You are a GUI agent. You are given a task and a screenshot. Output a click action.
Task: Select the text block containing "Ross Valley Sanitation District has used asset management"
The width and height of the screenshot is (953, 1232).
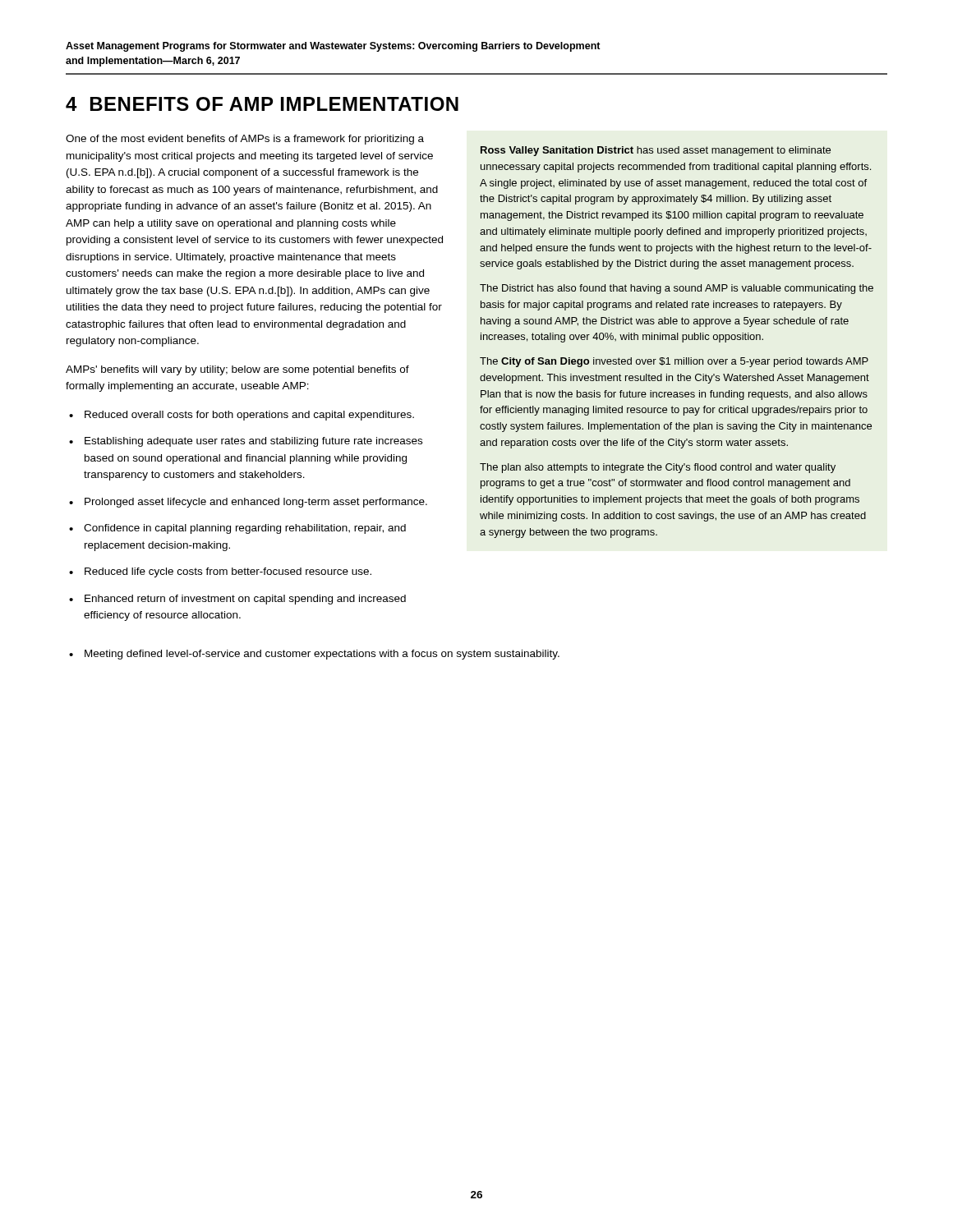[x=677, y=341]
